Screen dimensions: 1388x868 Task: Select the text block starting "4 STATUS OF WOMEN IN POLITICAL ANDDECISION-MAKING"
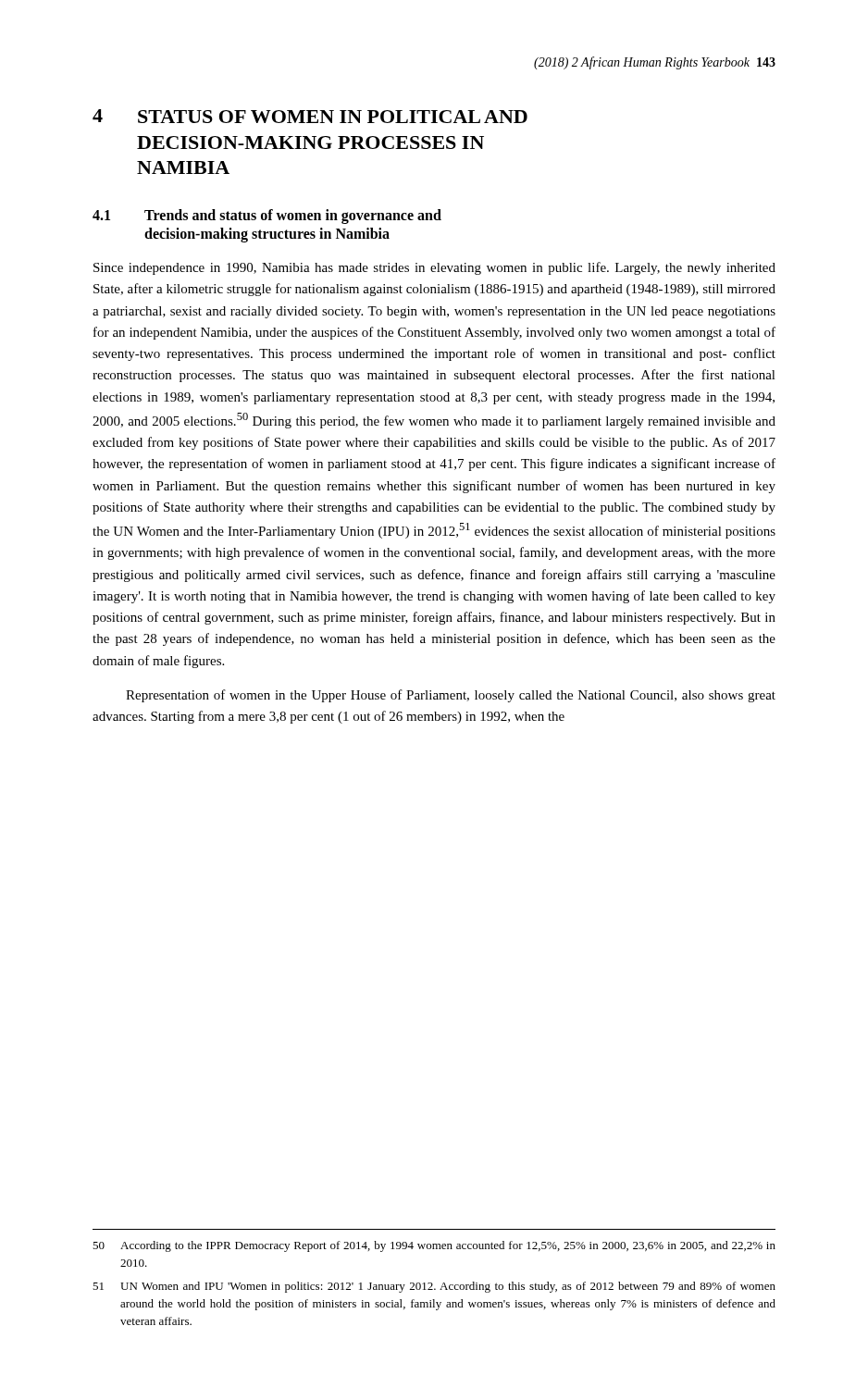click(x=310, y=142)
